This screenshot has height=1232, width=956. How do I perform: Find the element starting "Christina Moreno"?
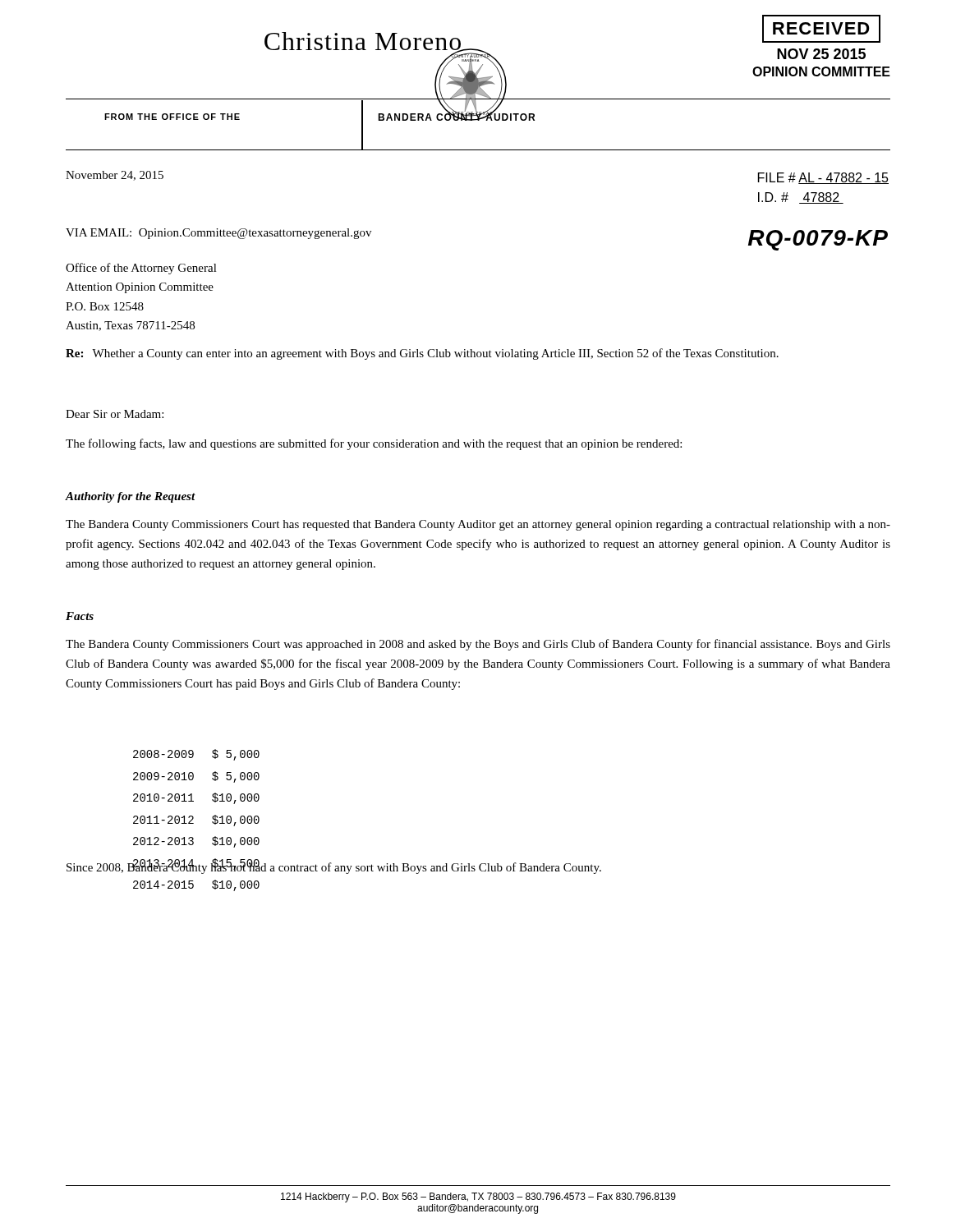pyautogui.click(x=363, y=41)
